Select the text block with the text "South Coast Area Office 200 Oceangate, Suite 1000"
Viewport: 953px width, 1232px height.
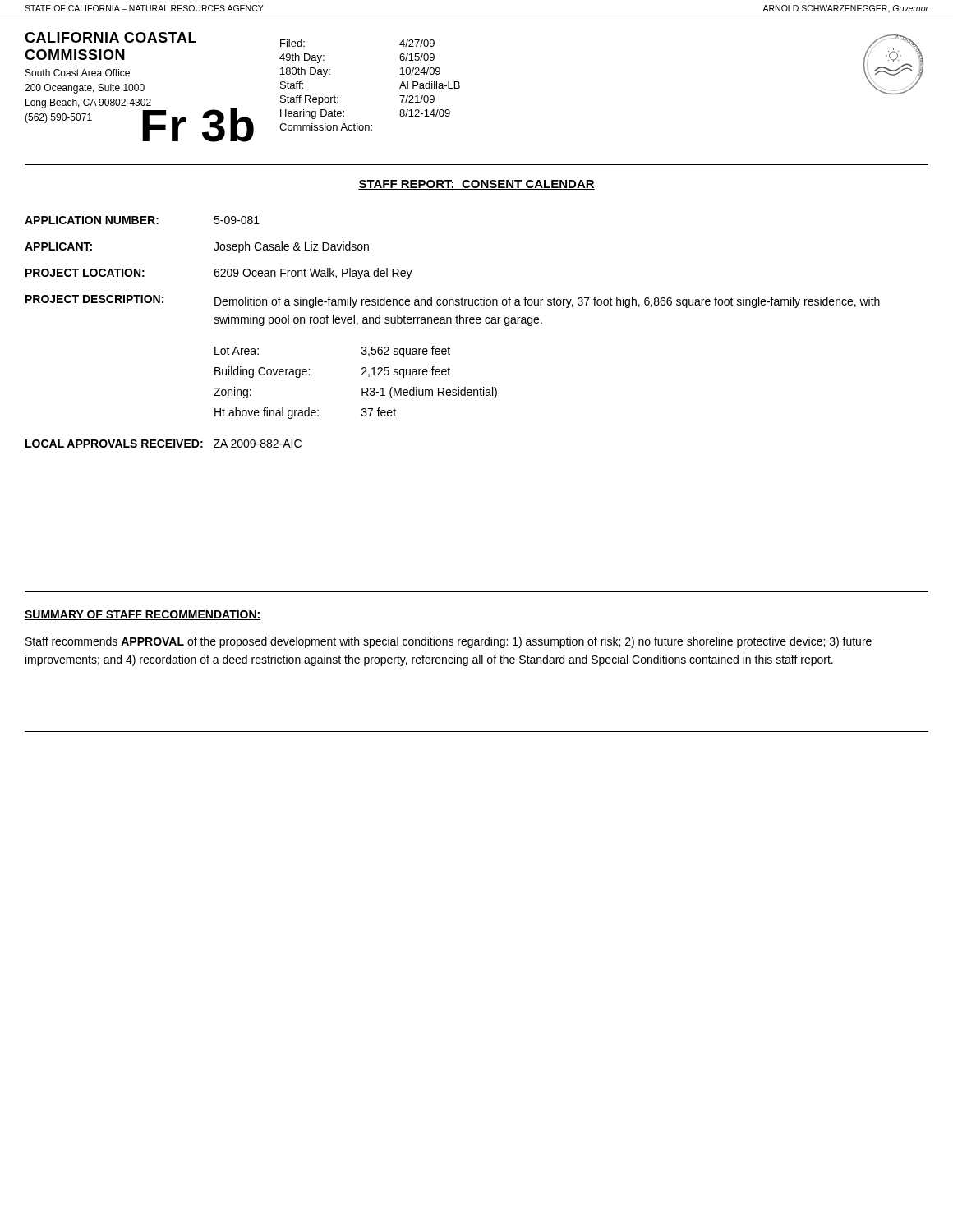point(88,95)
